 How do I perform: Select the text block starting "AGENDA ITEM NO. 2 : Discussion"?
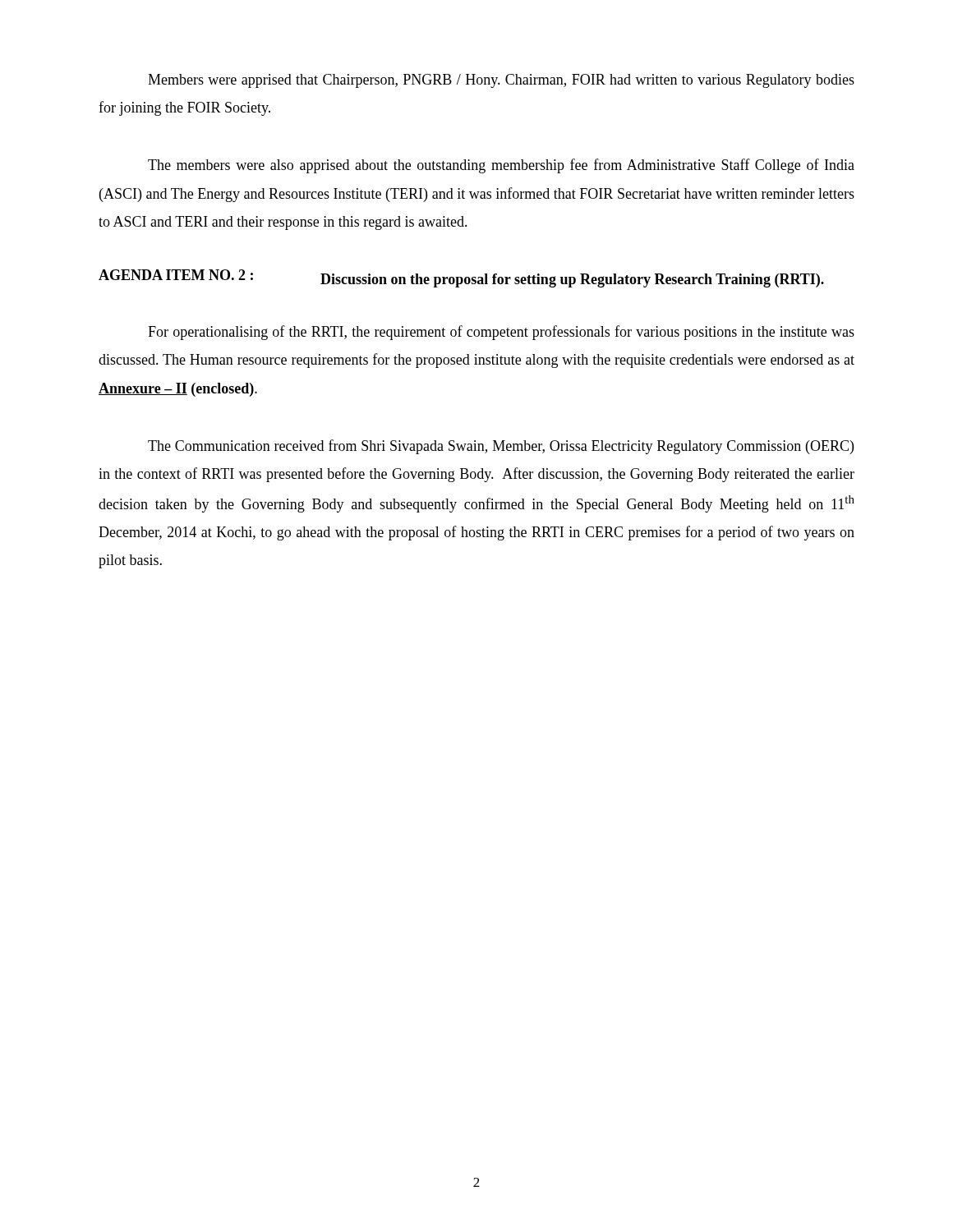461,279
